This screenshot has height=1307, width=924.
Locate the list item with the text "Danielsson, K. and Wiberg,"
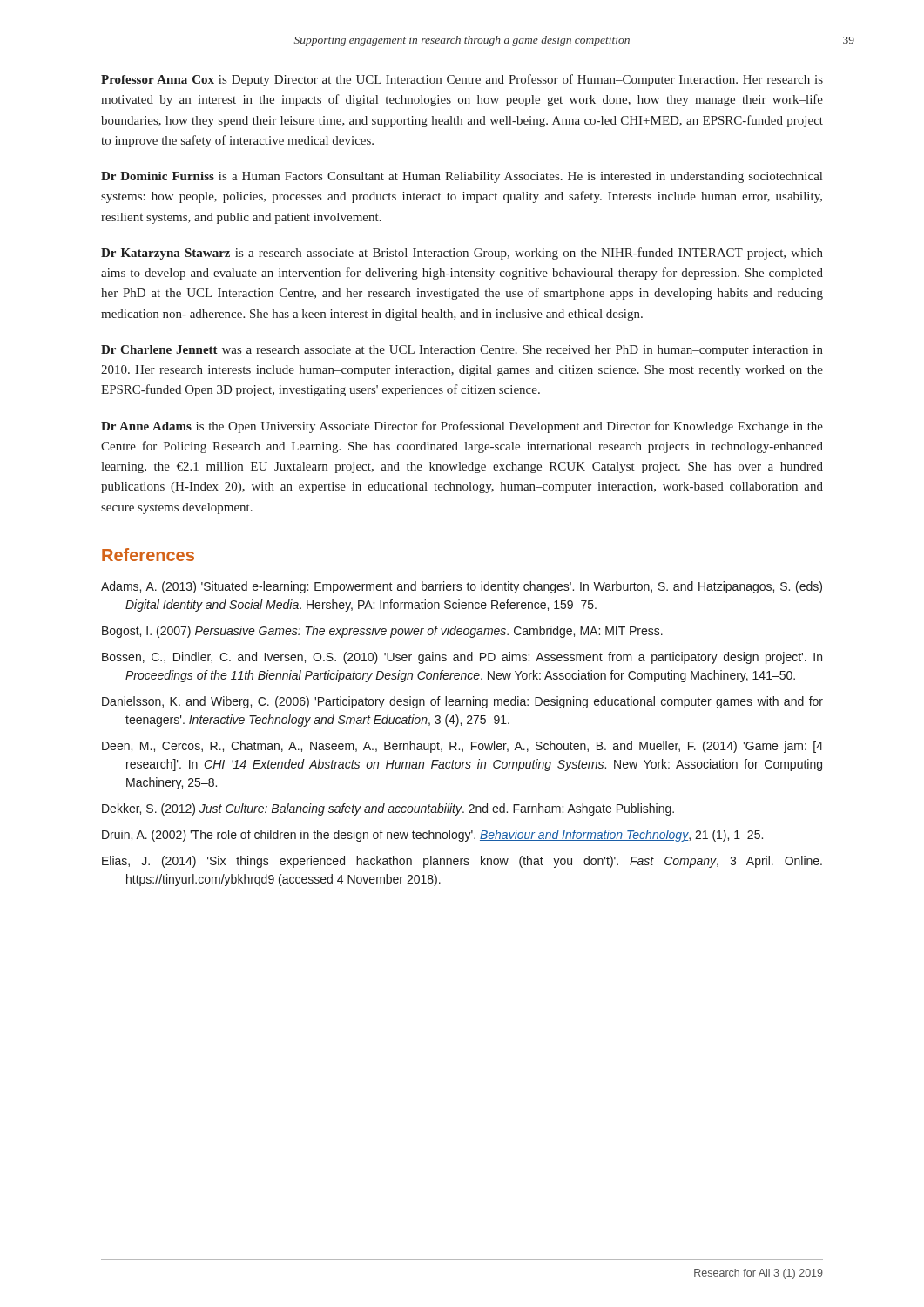[462, 710]
